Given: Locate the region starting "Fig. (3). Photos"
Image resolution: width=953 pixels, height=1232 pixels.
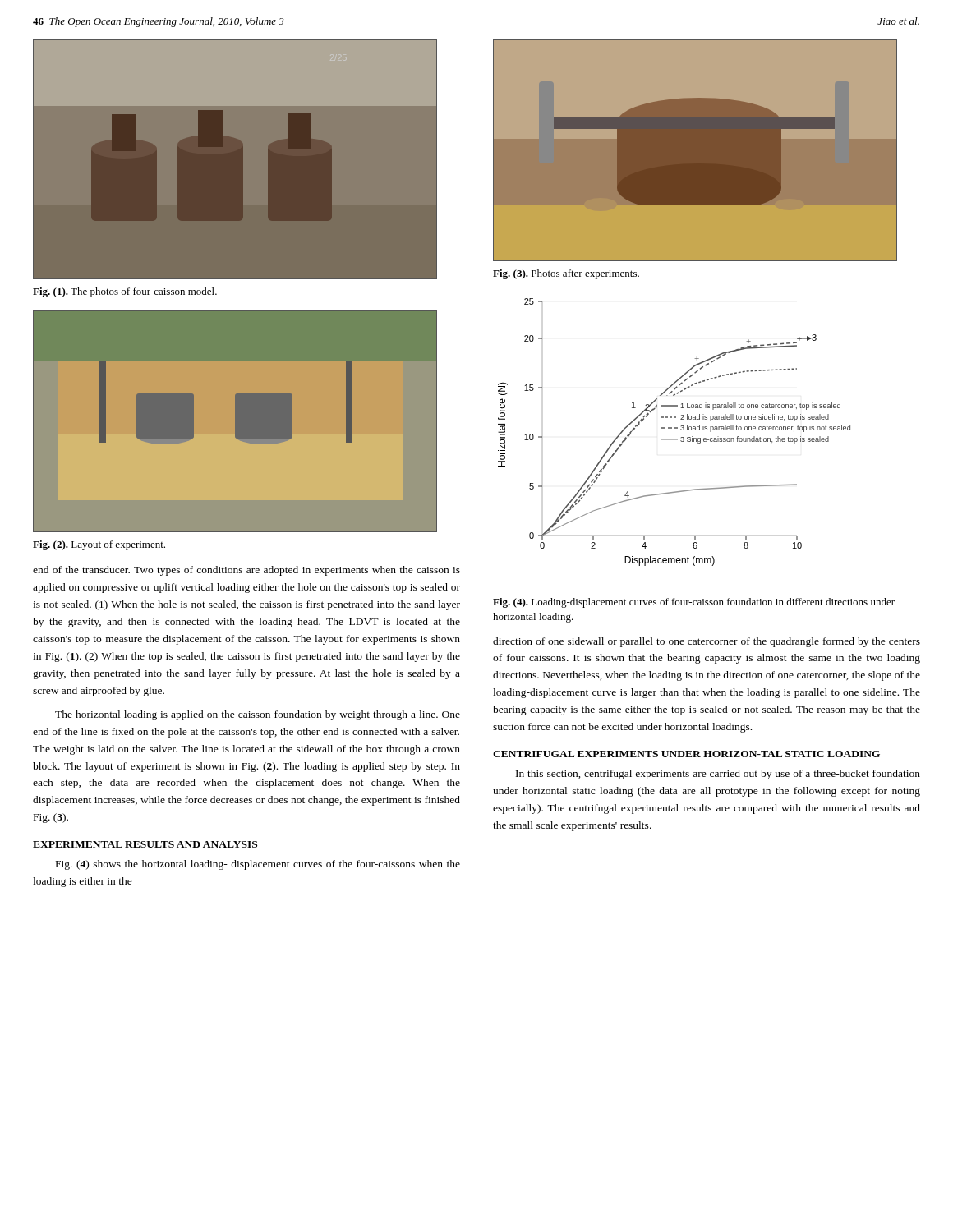Looking at the screenshot, I should coord(566,273).
